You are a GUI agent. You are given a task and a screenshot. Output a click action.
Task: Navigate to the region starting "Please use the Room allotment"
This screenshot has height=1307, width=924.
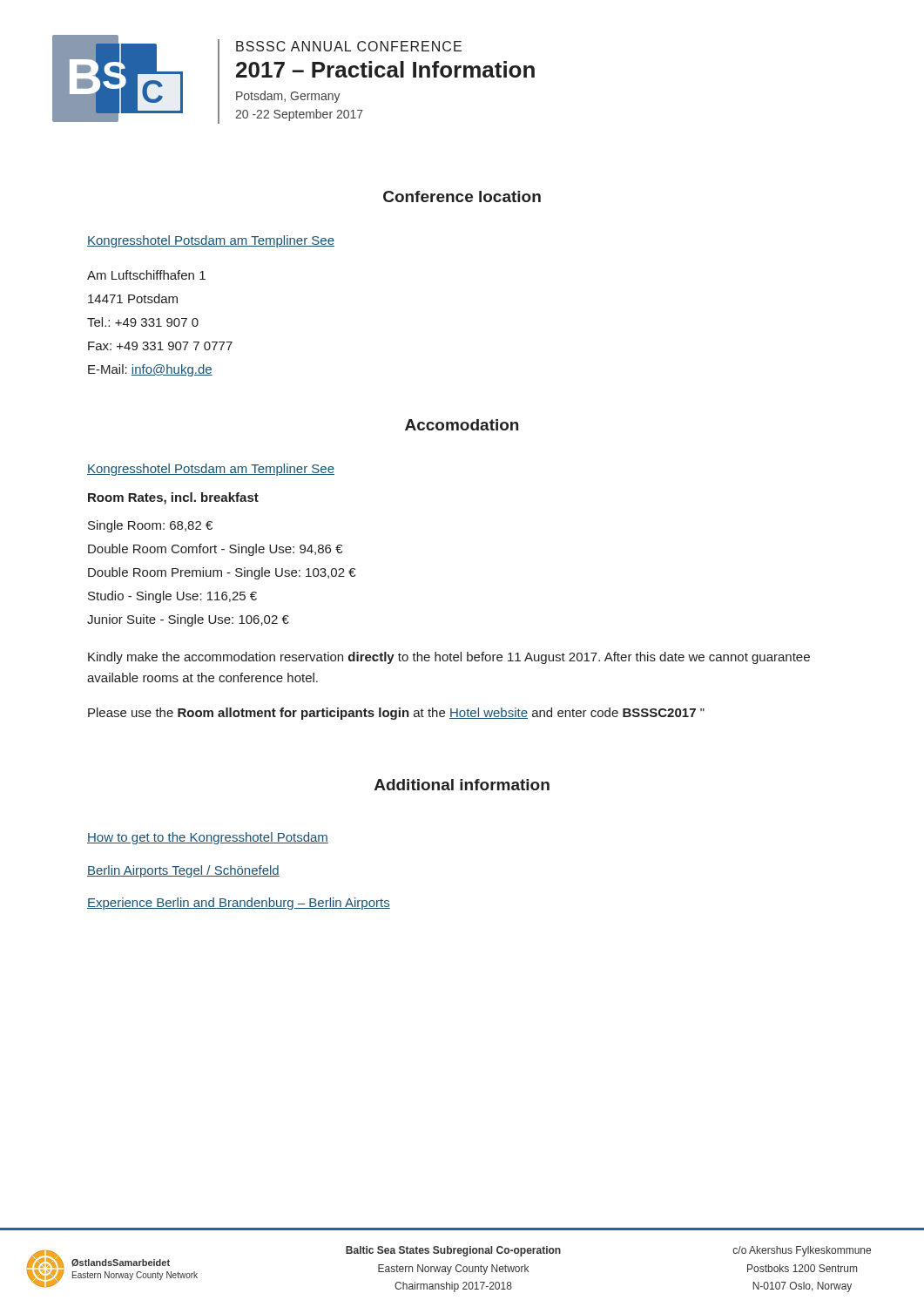(x=396, y=712)
